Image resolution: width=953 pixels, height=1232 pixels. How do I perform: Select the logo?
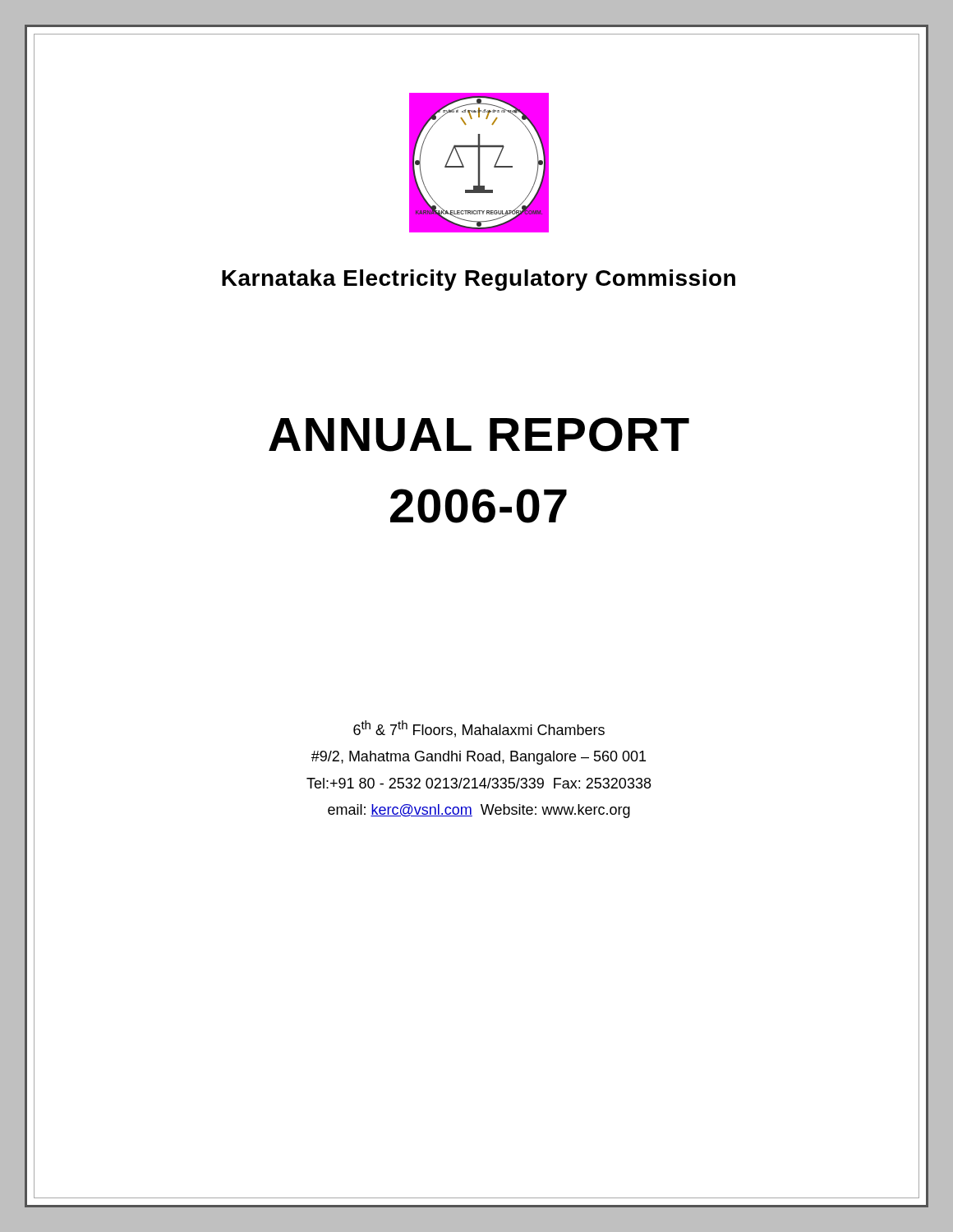pos(479,163)
